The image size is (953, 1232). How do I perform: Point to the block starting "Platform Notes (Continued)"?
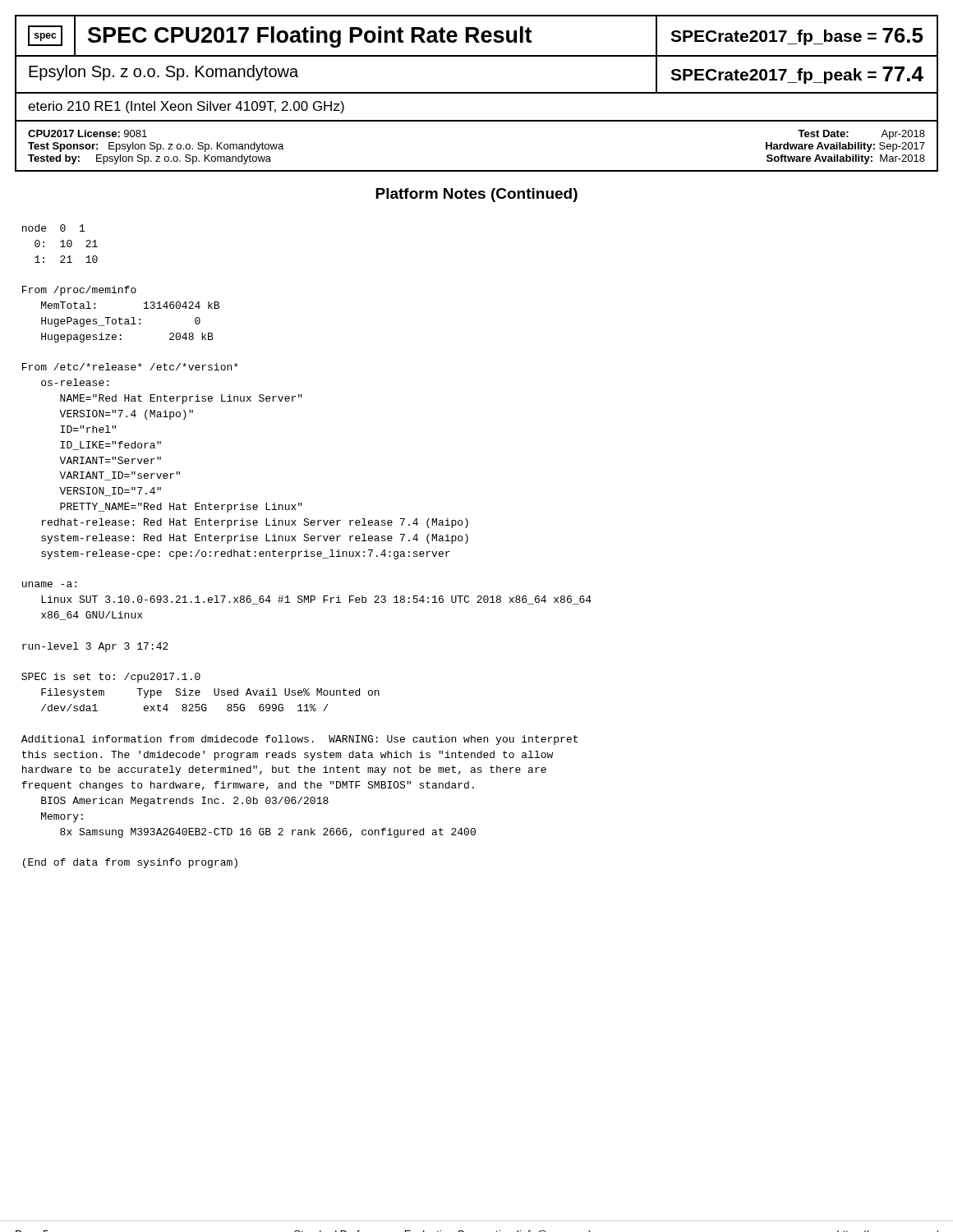[476, 193]
